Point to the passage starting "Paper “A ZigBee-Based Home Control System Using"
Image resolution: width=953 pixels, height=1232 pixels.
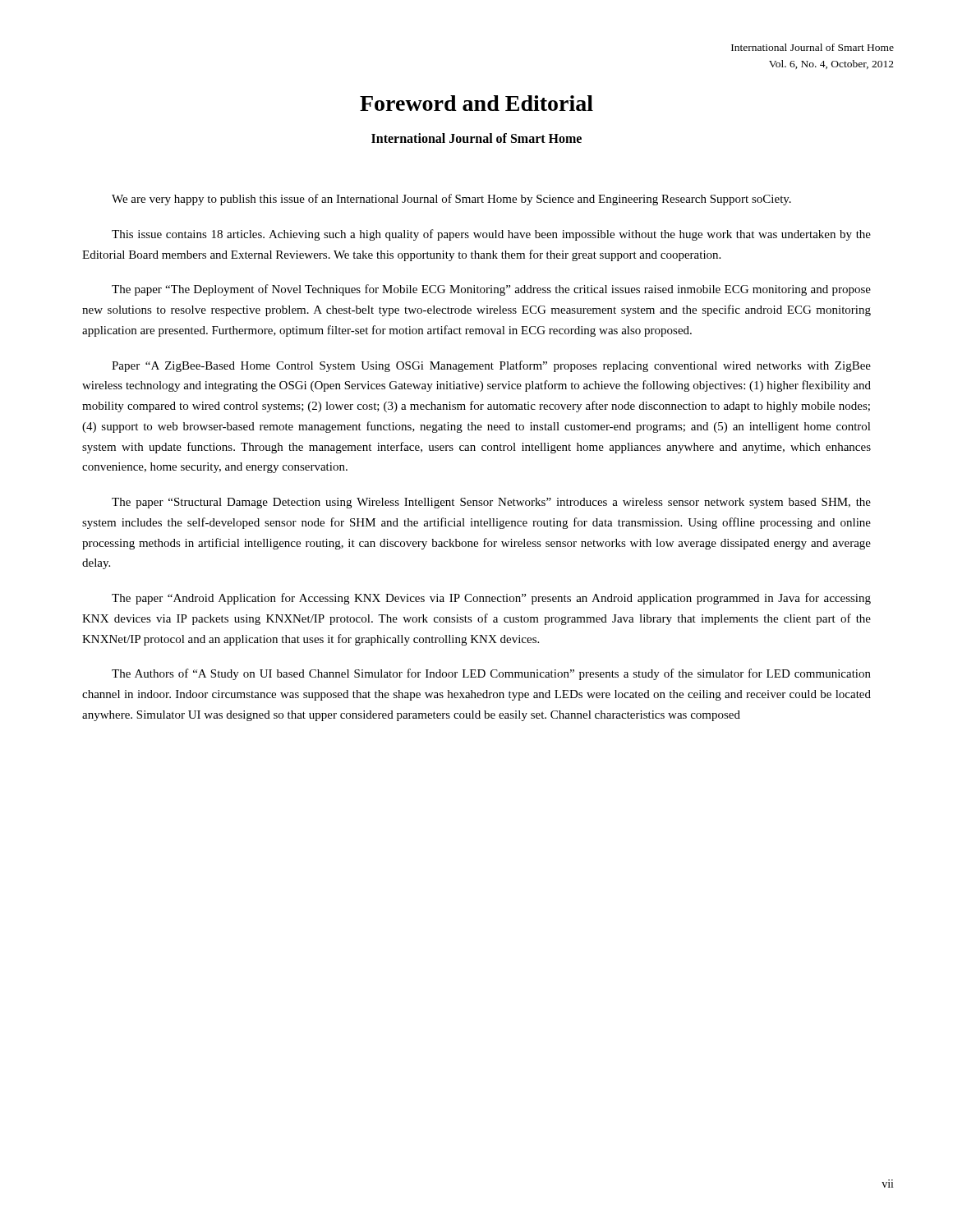(x=476, y=416)
